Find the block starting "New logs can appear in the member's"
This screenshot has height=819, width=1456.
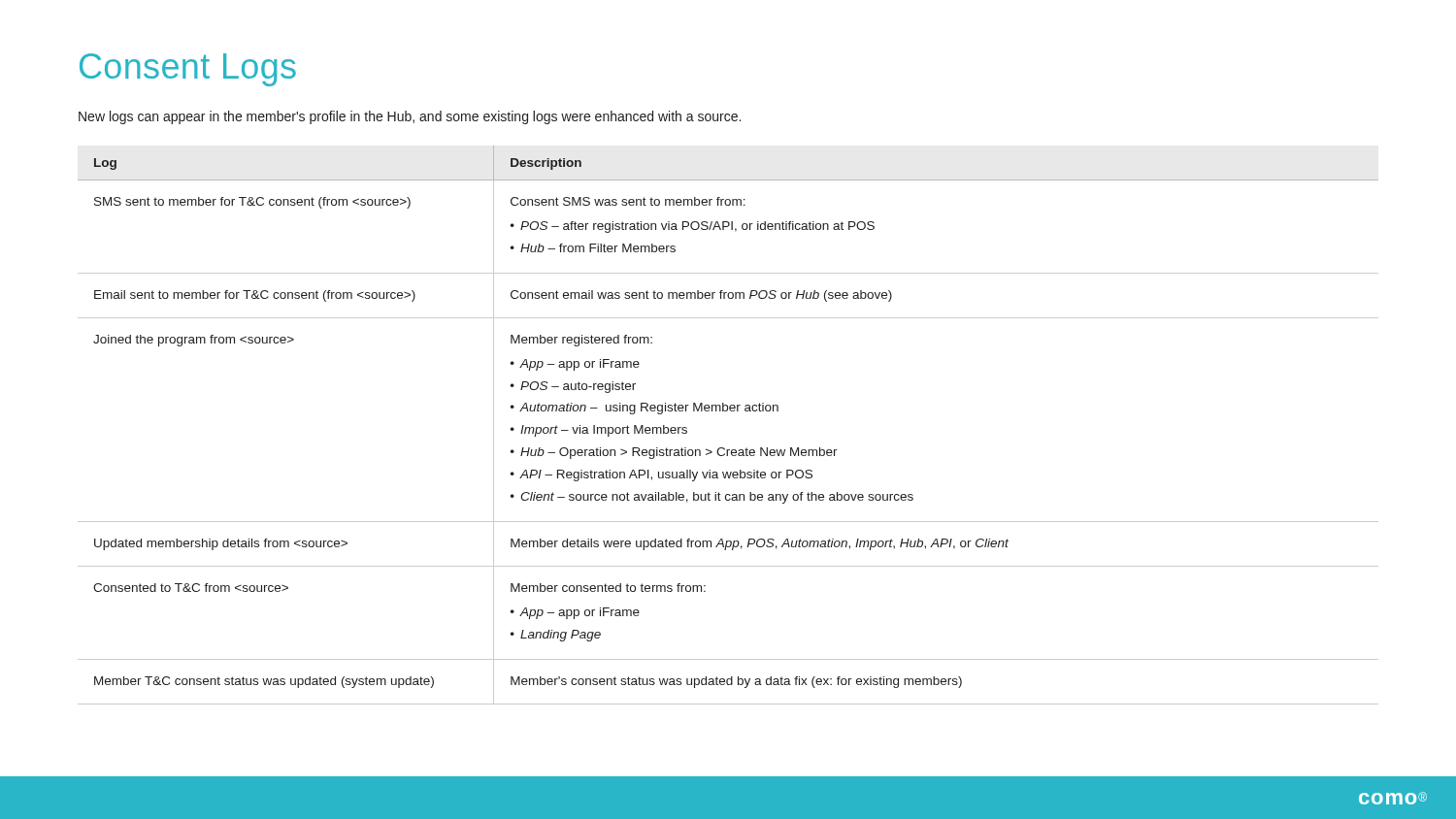click(x=728, y=116)
